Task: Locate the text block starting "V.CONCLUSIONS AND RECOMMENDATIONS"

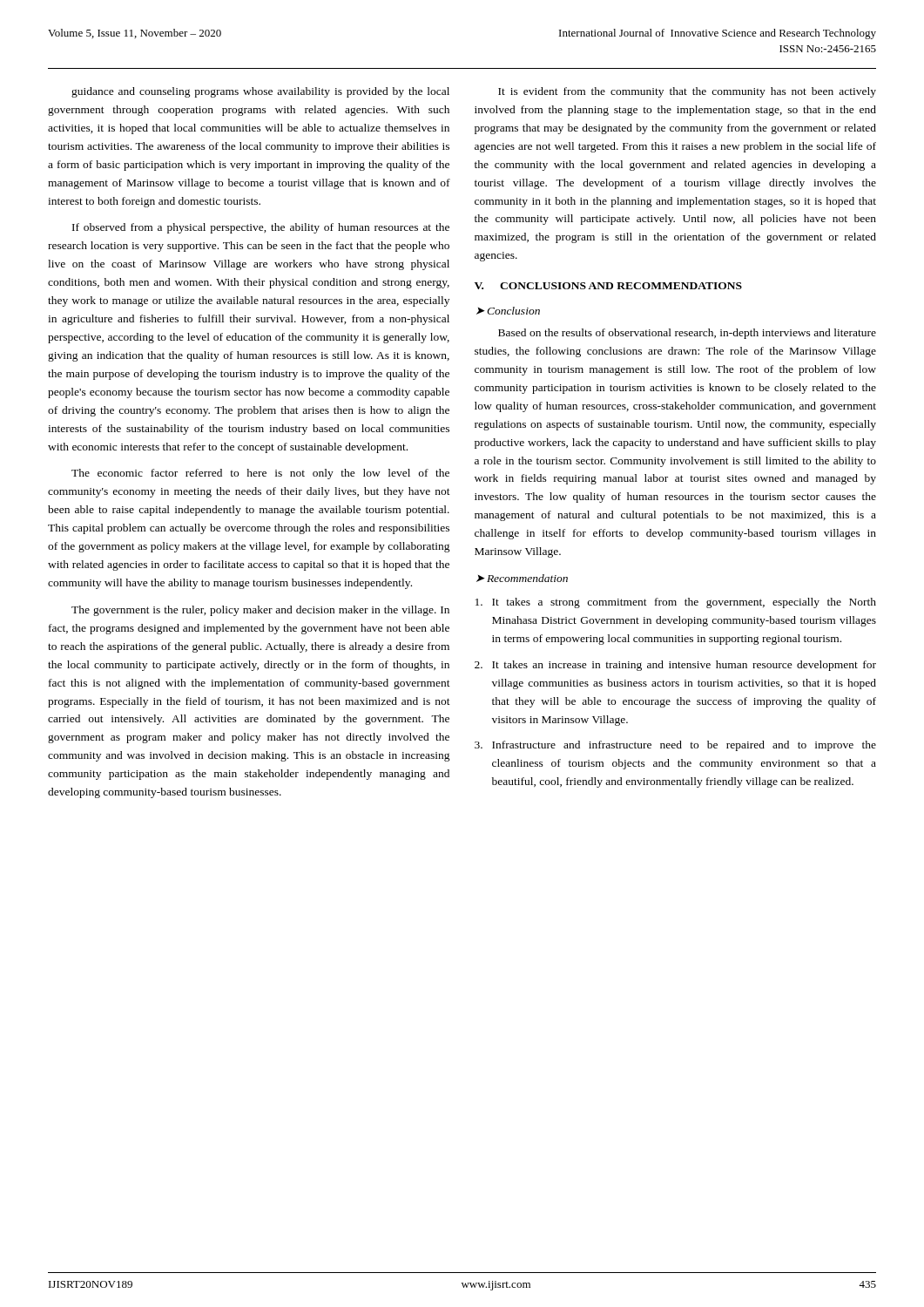Action: pyautogui.click(x=608, y=286)
